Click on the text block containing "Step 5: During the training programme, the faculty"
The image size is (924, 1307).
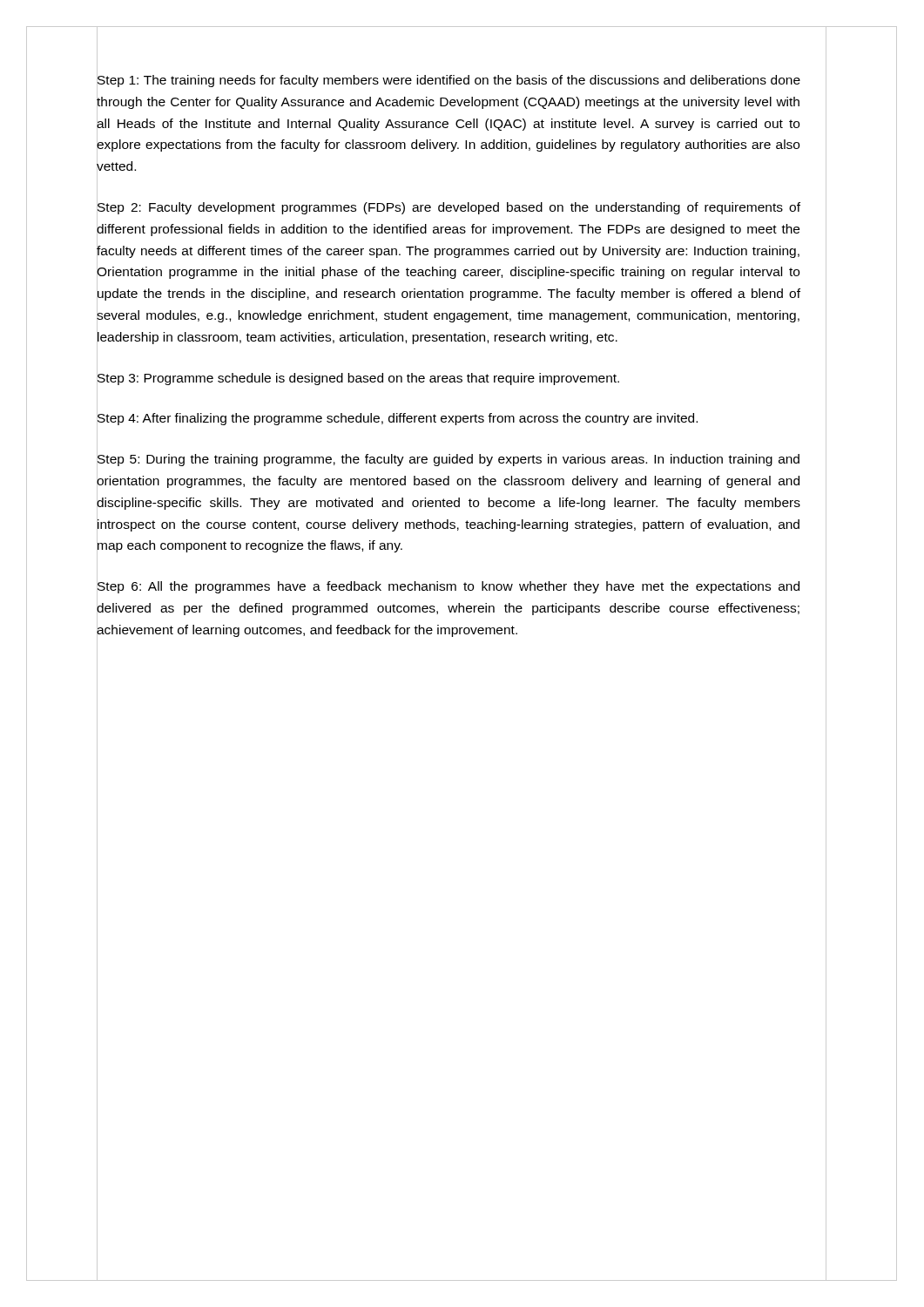[449, 502]
